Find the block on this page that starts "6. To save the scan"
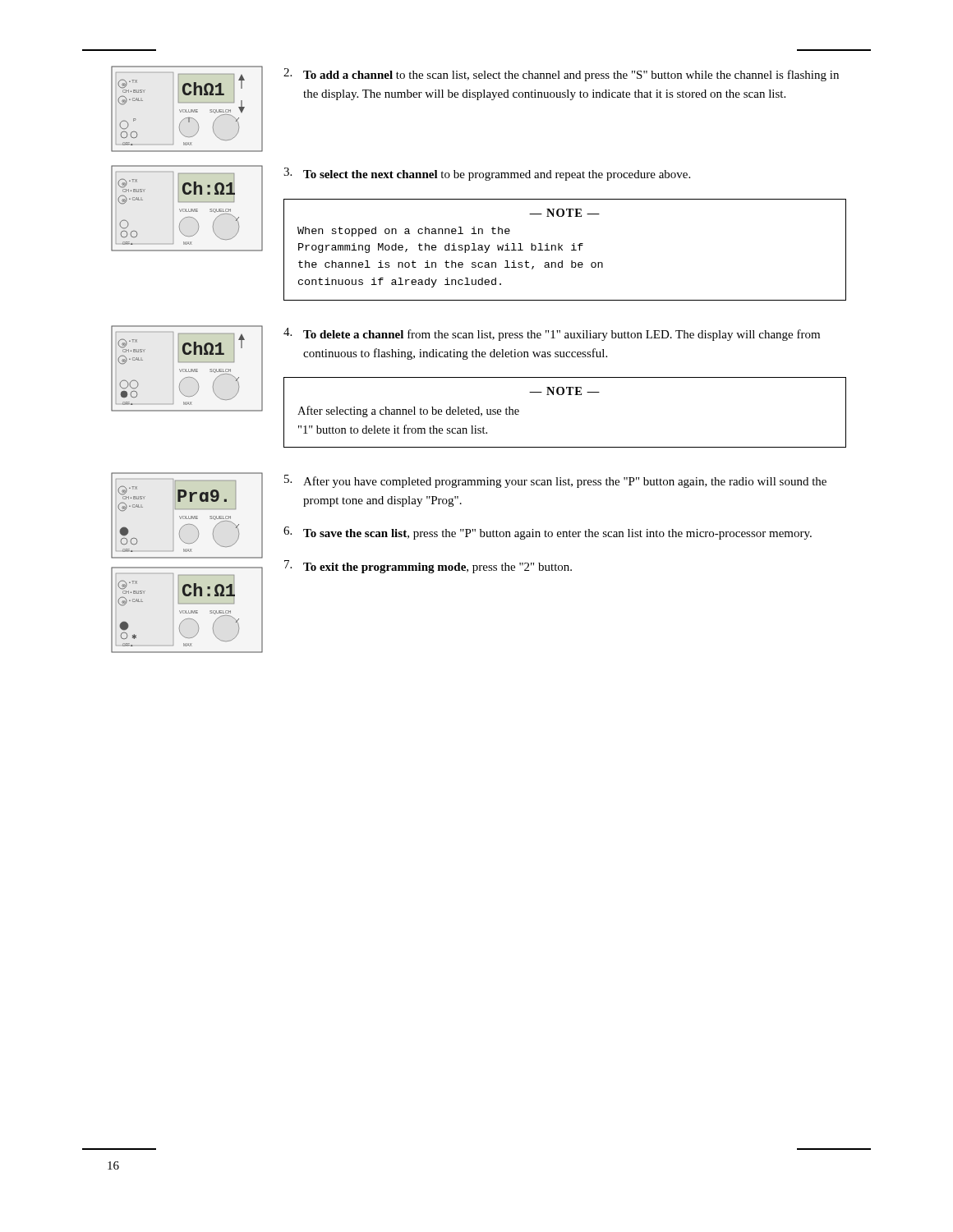This screenshot has height=1232, width=953. (x=548, y=533)
